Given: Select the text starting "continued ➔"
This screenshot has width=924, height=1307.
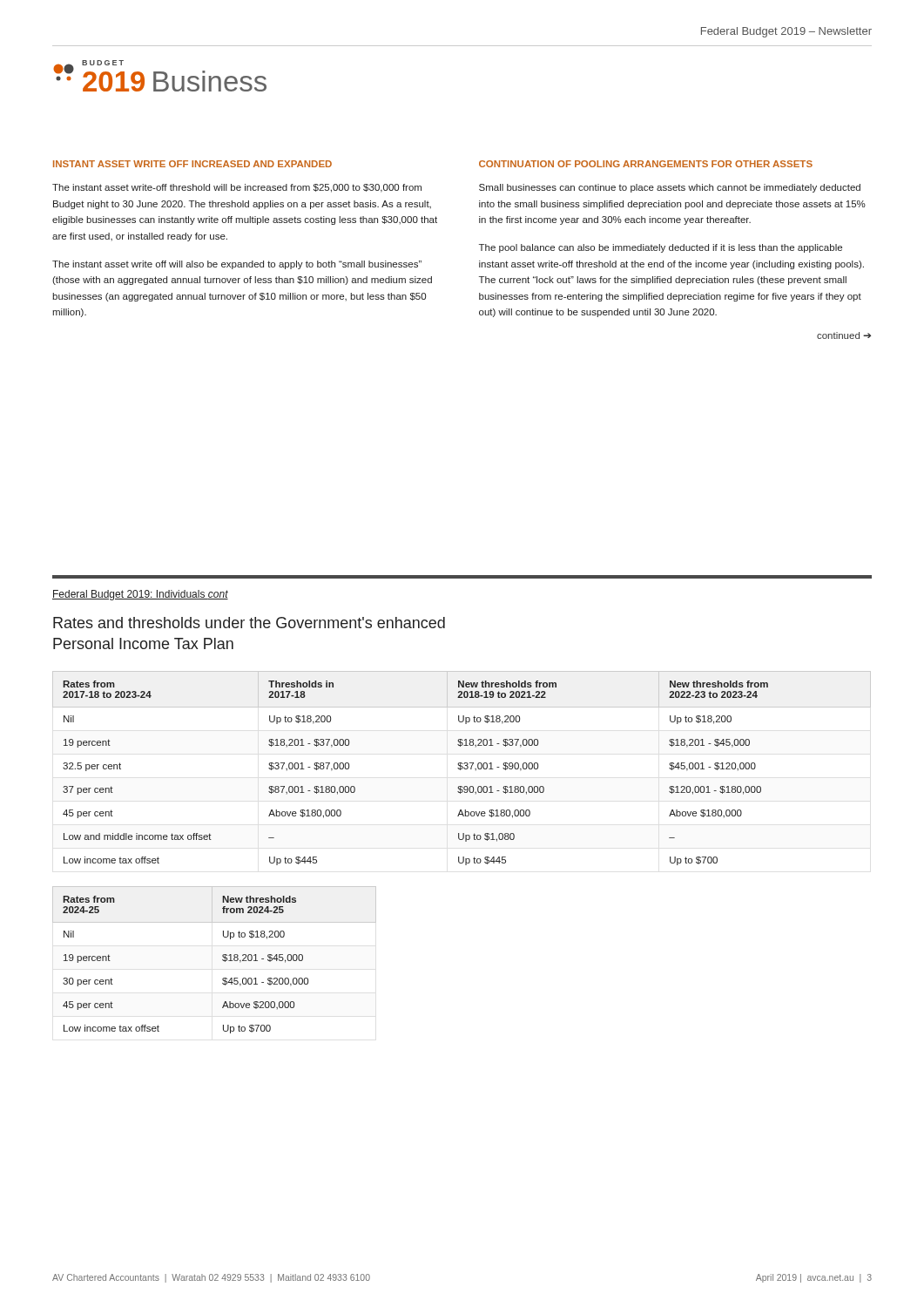Looking at the screenshot, I should click(x=844, y=336).
